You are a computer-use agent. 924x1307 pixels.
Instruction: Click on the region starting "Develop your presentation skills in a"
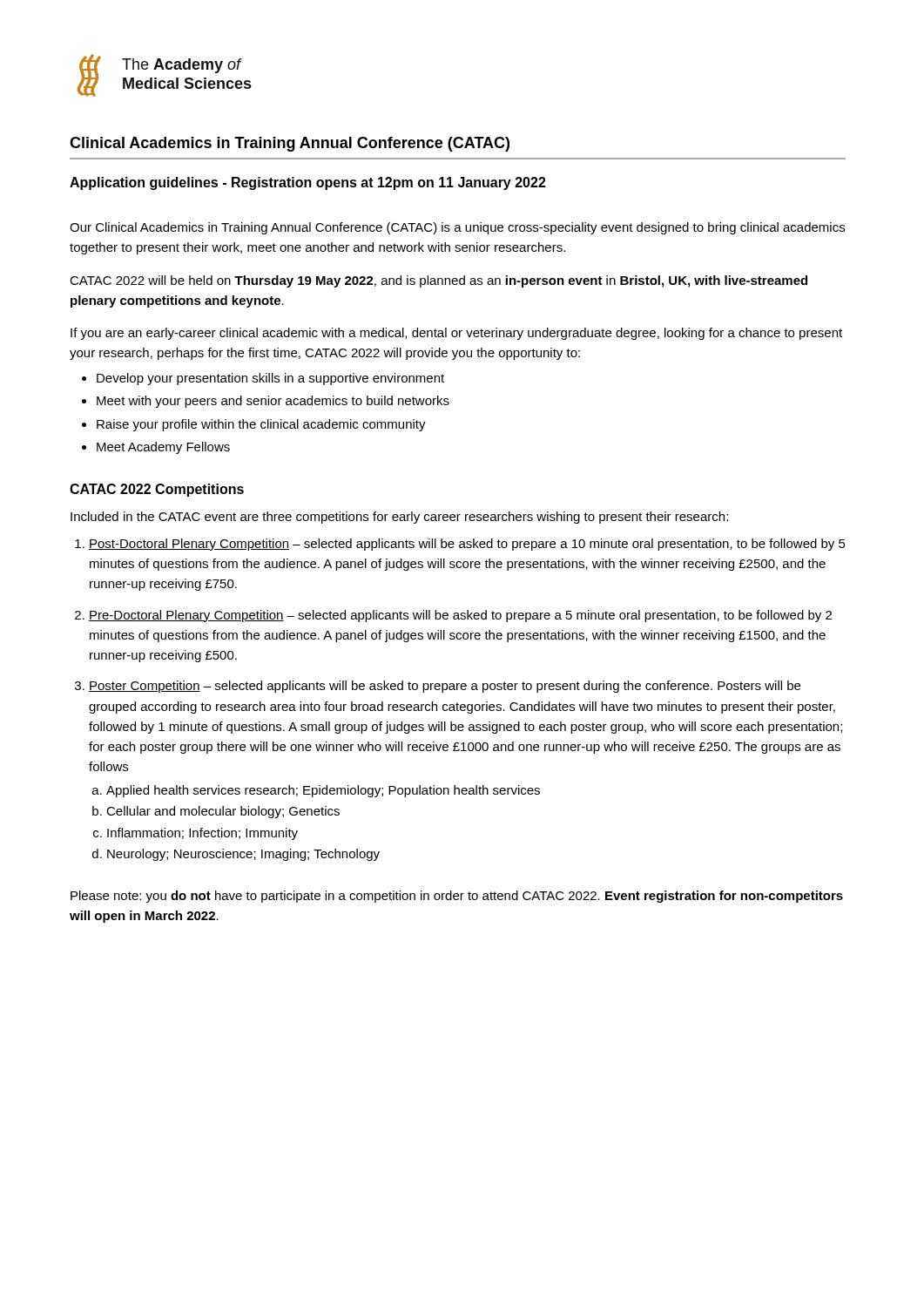(x=270, y=377)
